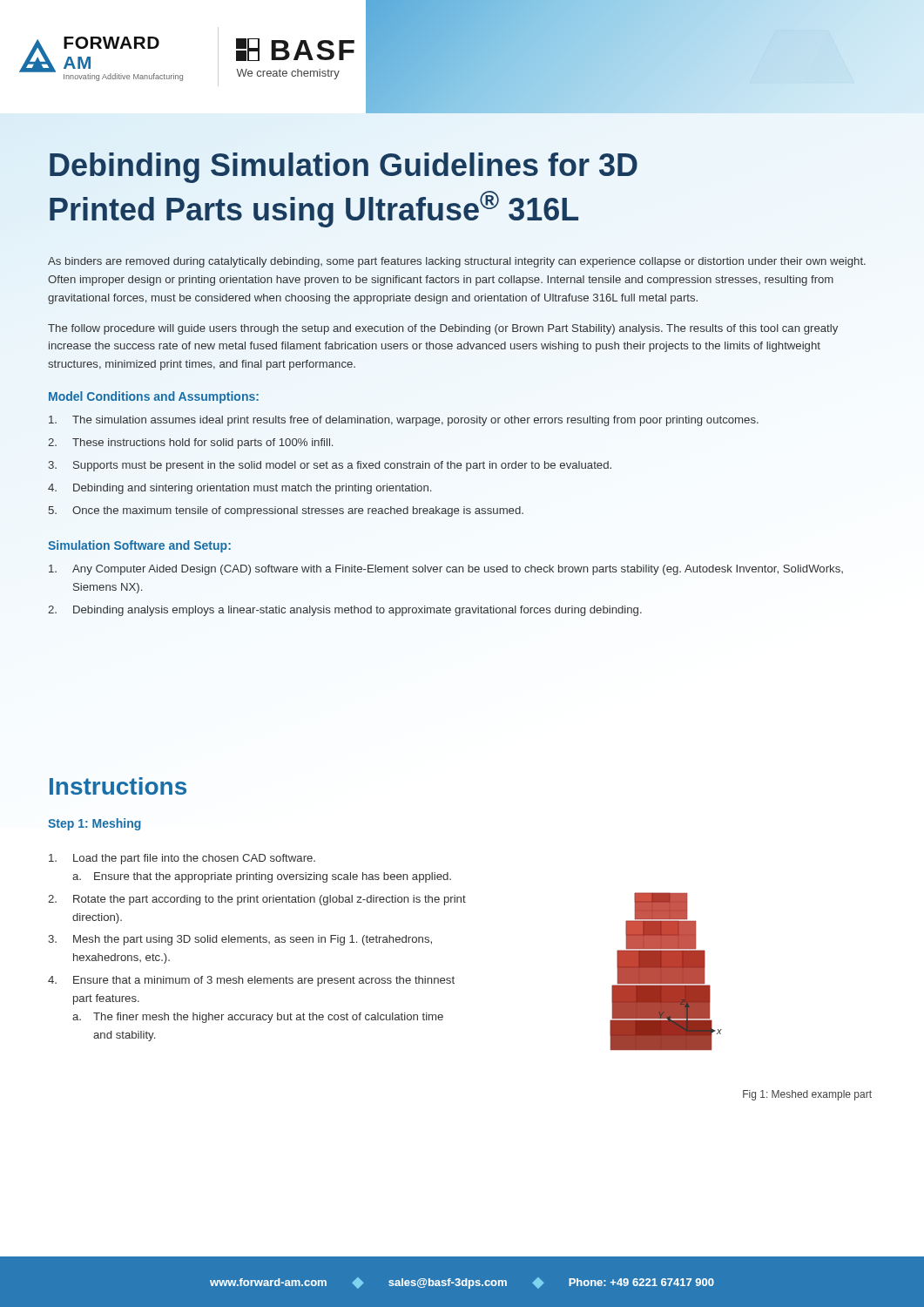924x1307 pixels.
Task: Select the list item that says "2. Rotate the part according to"
Action: pyautogui.click(x=257, y=908)
